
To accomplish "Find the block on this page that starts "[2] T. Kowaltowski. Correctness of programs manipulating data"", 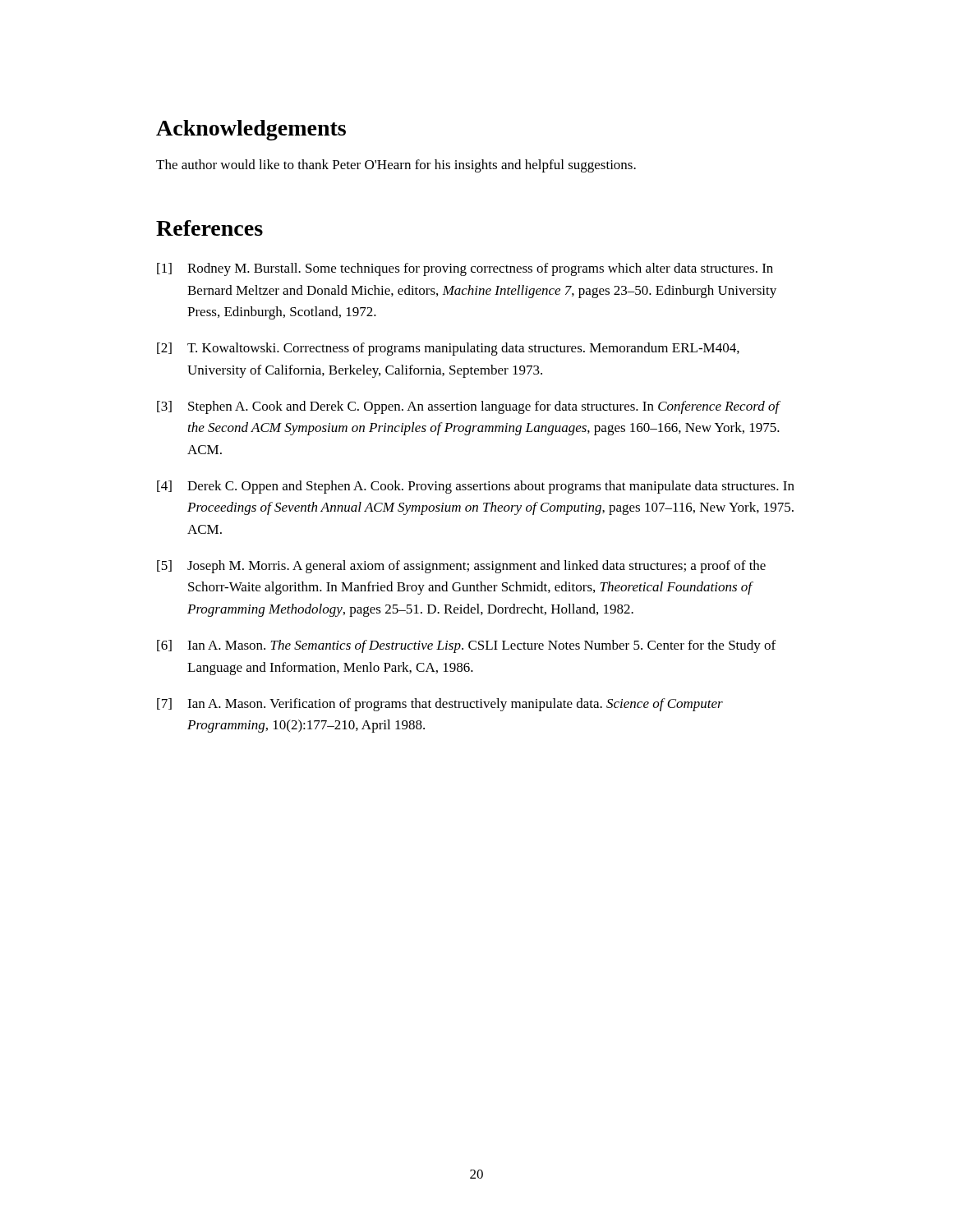I will click(476, 359).
